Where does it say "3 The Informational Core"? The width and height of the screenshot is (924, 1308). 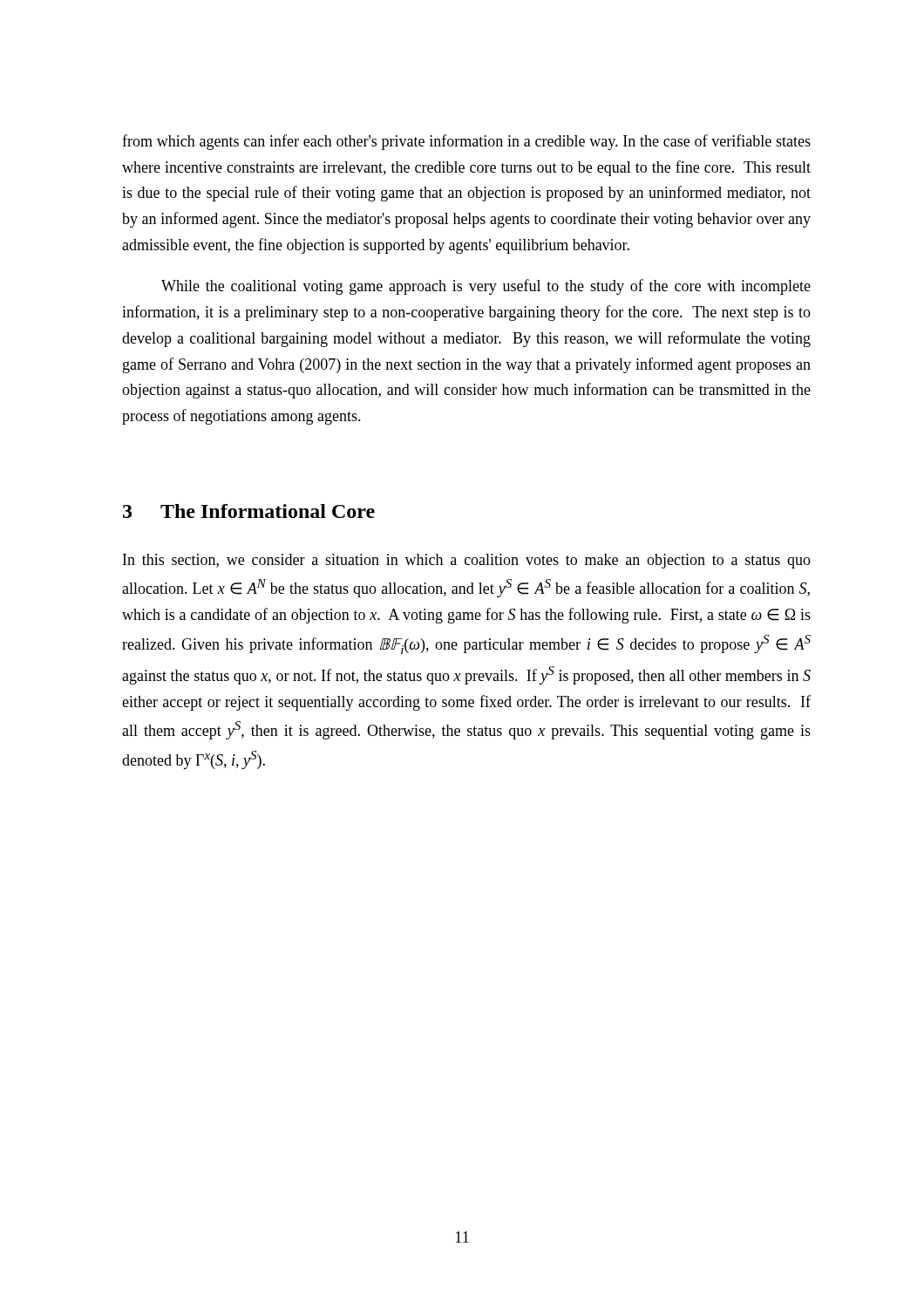coord(249,511)
